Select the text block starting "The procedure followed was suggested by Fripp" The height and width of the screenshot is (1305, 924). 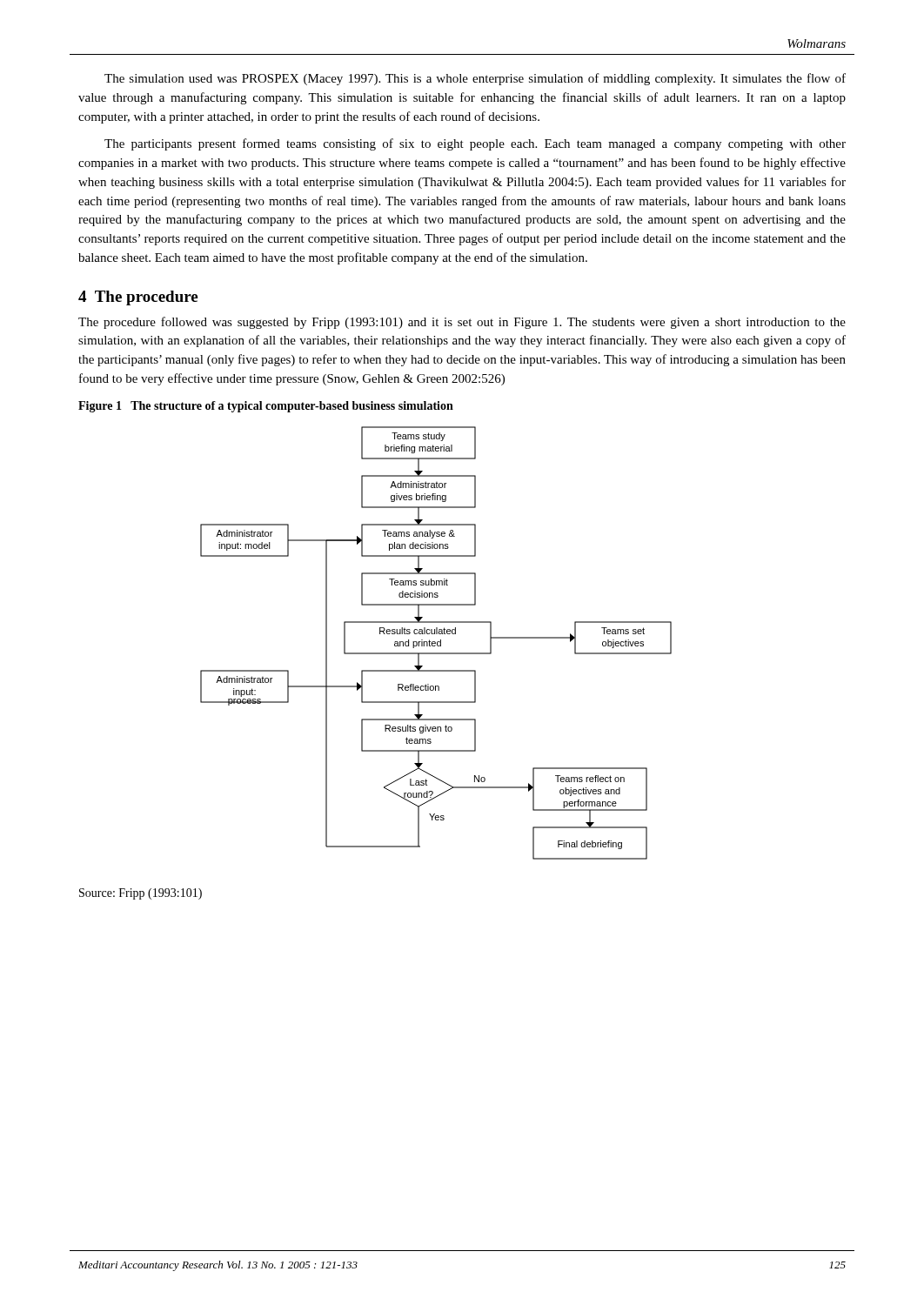coord(462,351)
